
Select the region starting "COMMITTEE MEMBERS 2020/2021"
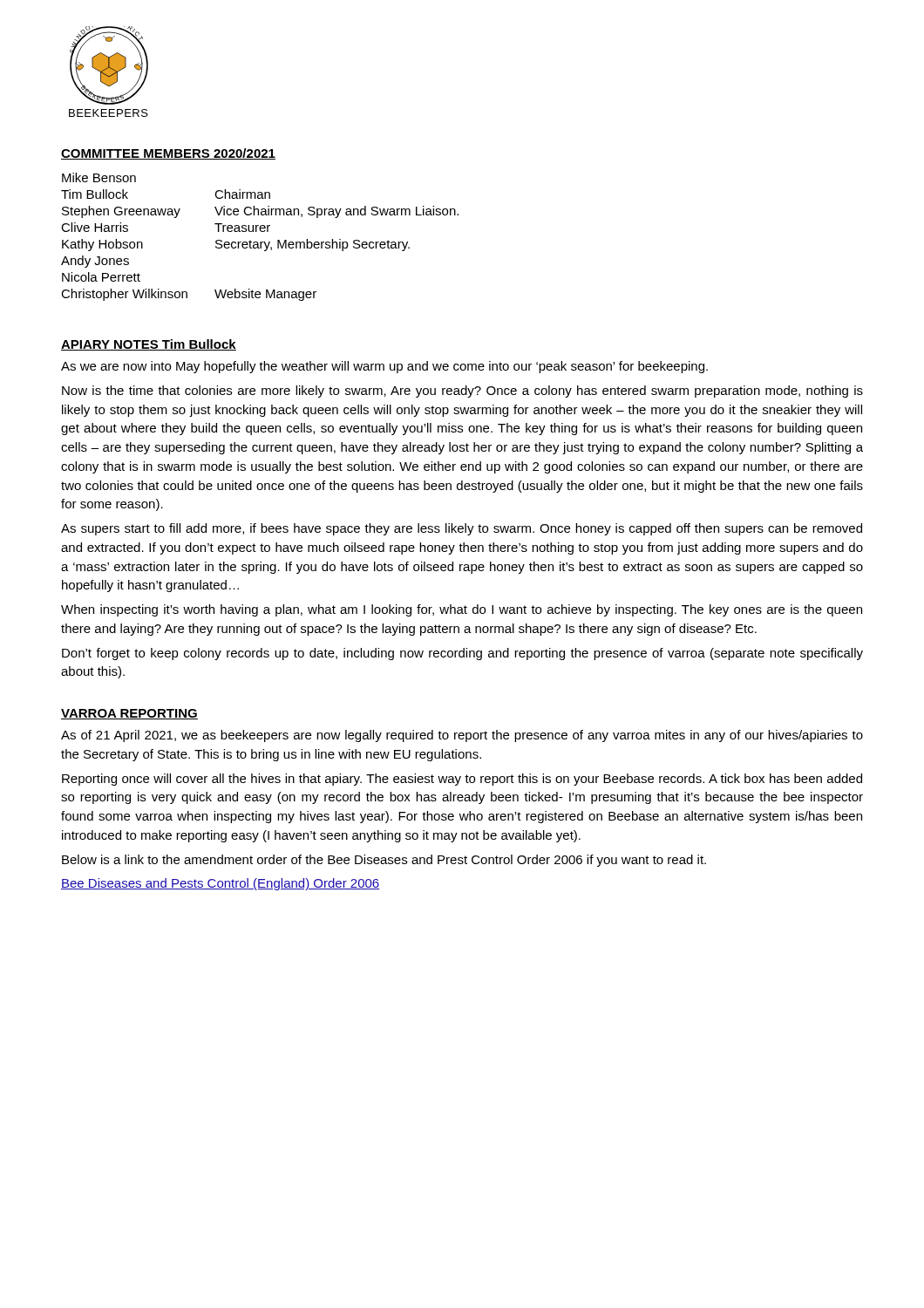168,153
